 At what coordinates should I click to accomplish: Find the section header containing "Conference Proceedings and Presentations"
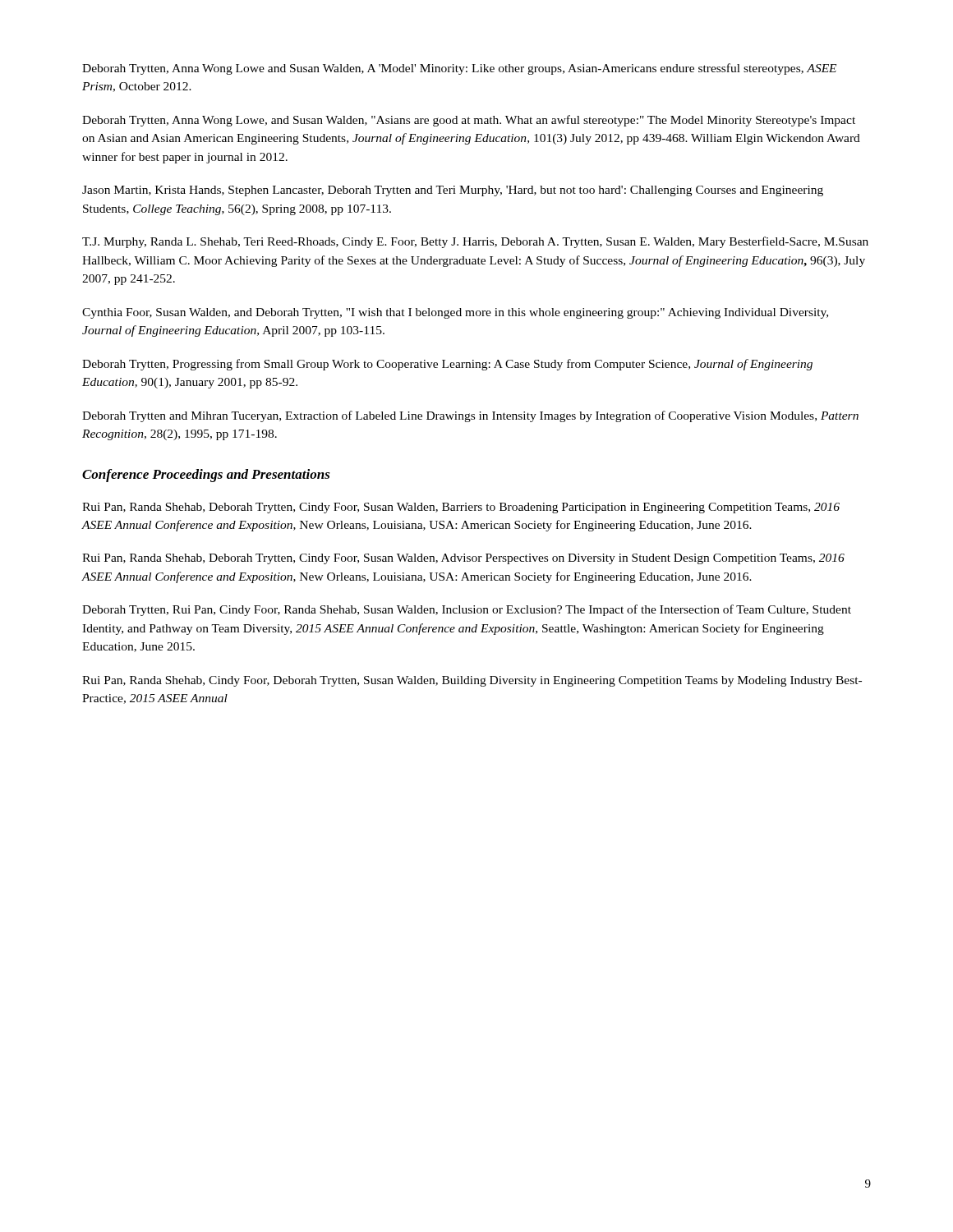[x=206, y=474]
